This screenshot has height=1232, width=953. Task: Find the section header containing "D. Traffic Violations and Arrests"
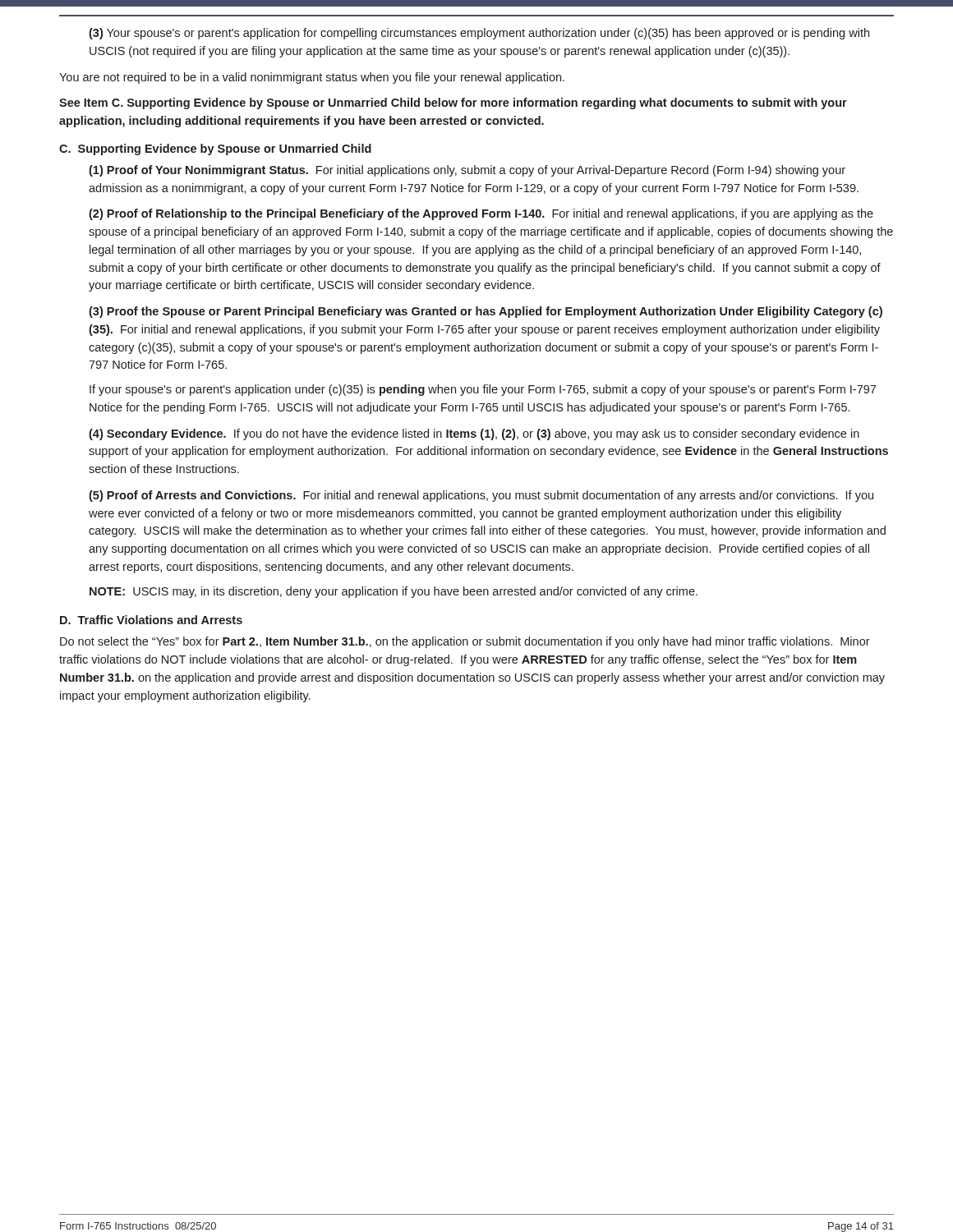click(151, 620)
